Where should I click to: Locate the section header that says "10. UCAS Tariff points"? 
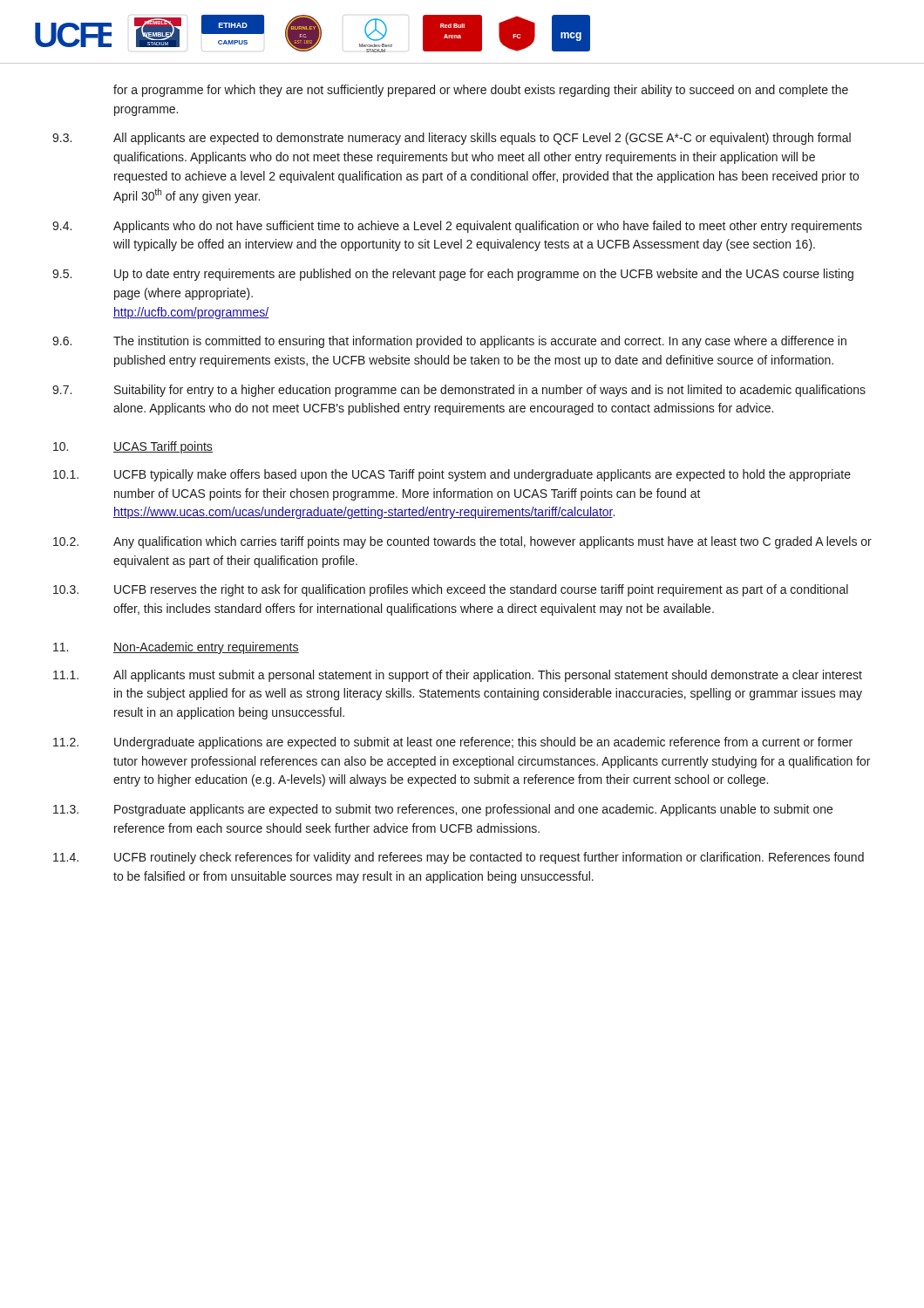132,446
